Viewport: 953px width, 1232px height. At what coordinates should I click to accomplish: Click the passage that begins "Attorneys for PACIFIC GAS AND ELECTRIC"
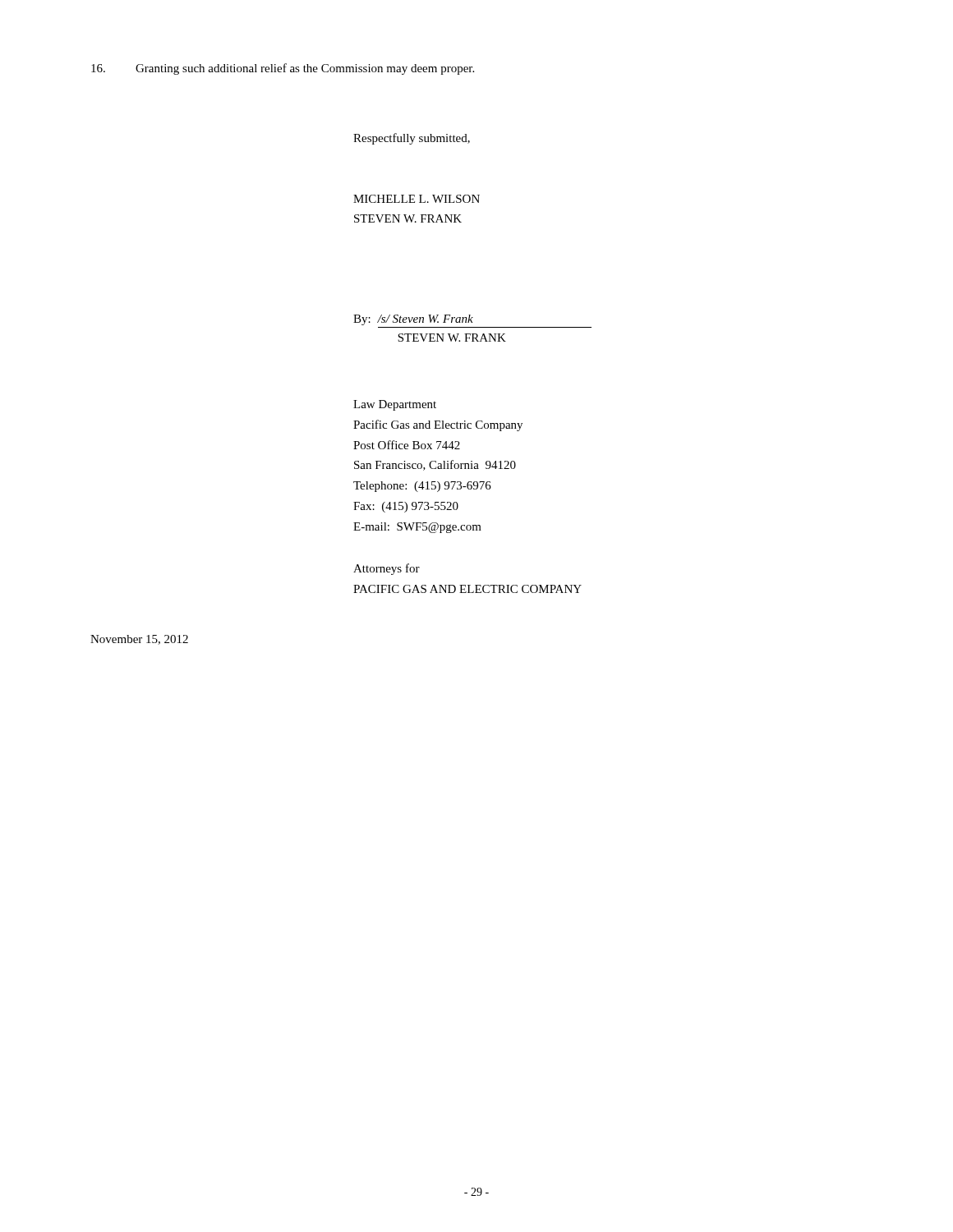(x=468, y=579)
